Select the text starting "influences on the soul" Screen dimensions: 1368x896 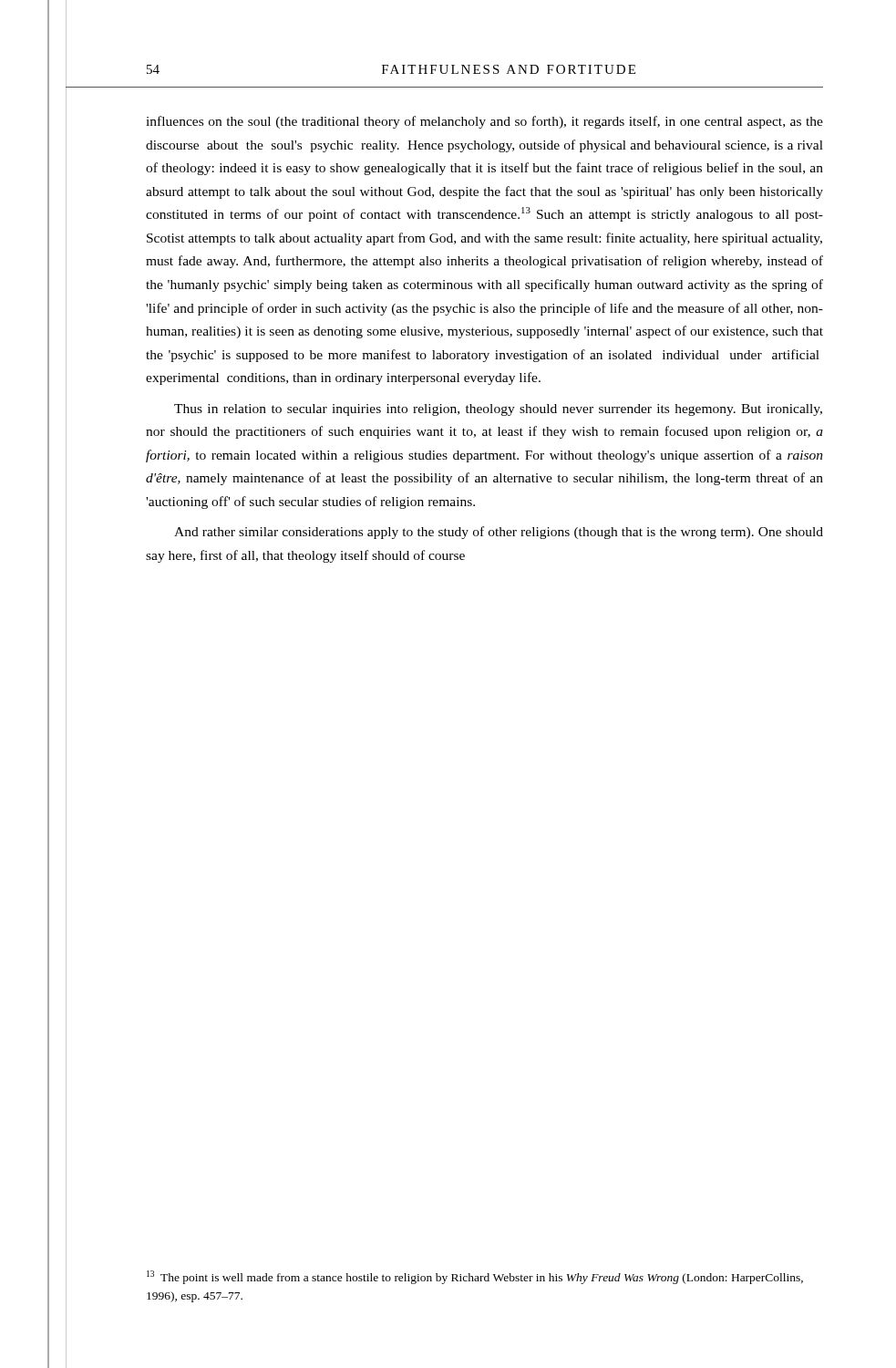coord(484,338)
